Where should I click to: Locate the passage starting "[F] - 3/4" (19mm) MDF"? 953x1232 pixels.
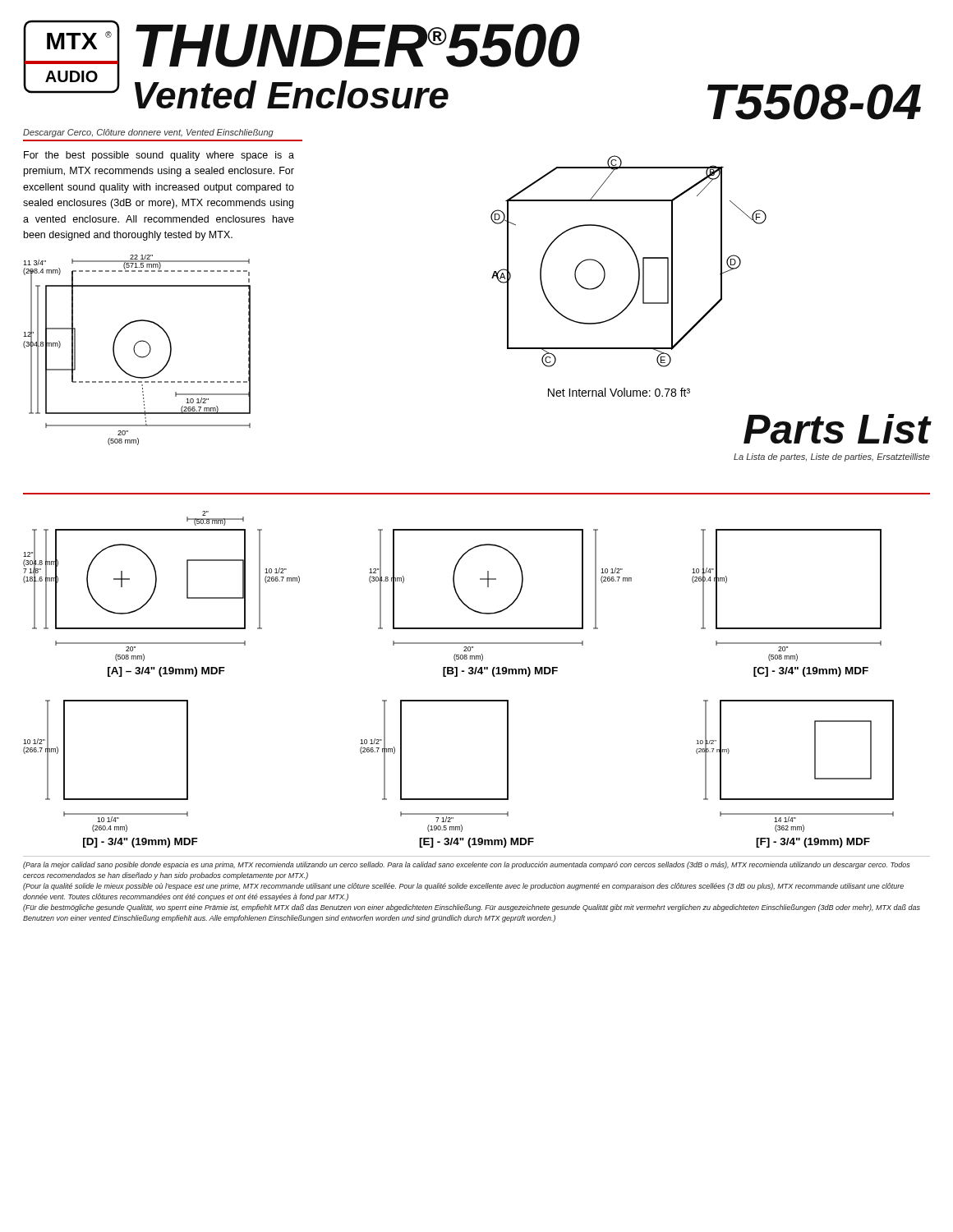(813, 842)
